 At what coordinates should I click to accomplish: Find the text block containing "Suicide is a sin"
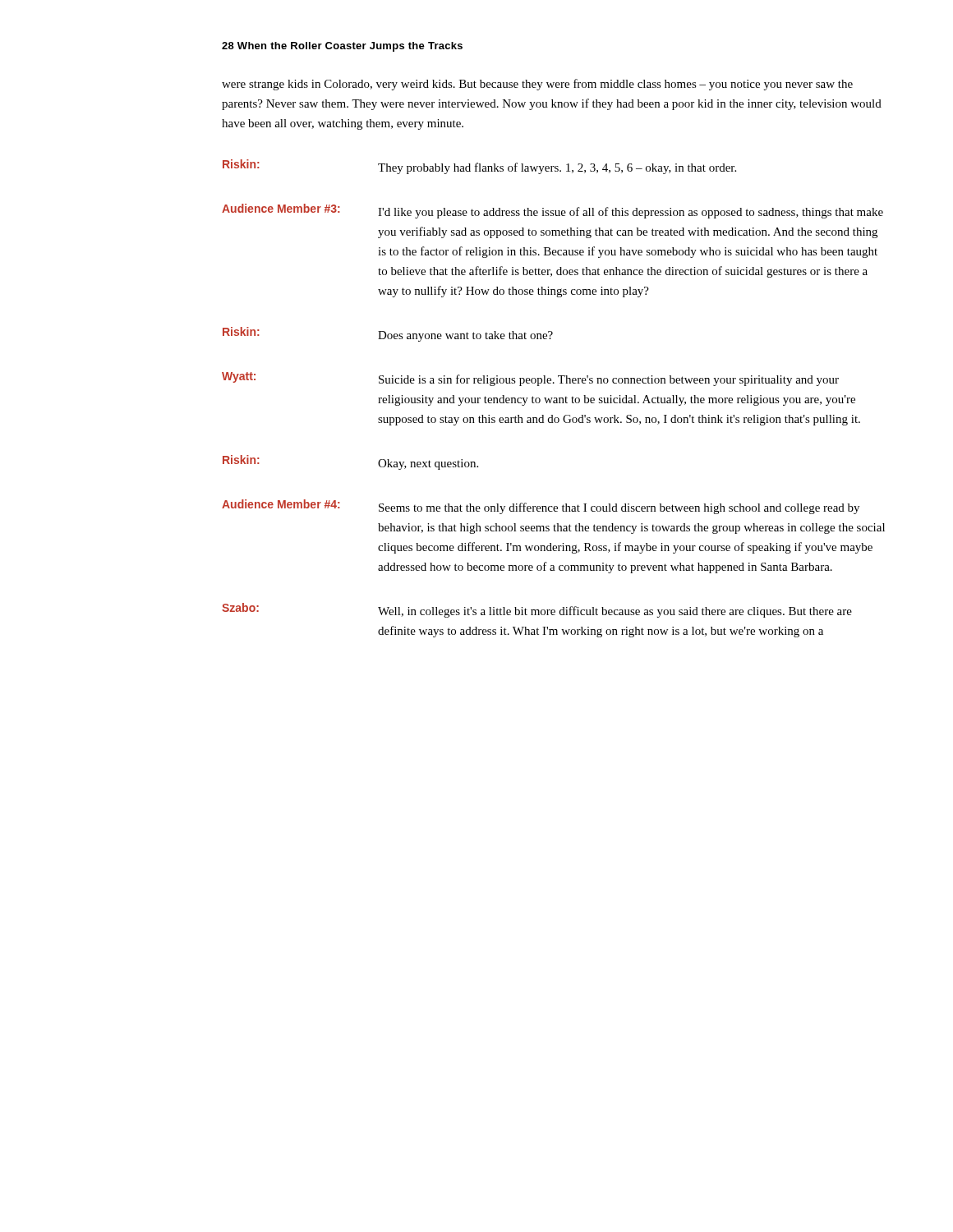tap(619, 399)
